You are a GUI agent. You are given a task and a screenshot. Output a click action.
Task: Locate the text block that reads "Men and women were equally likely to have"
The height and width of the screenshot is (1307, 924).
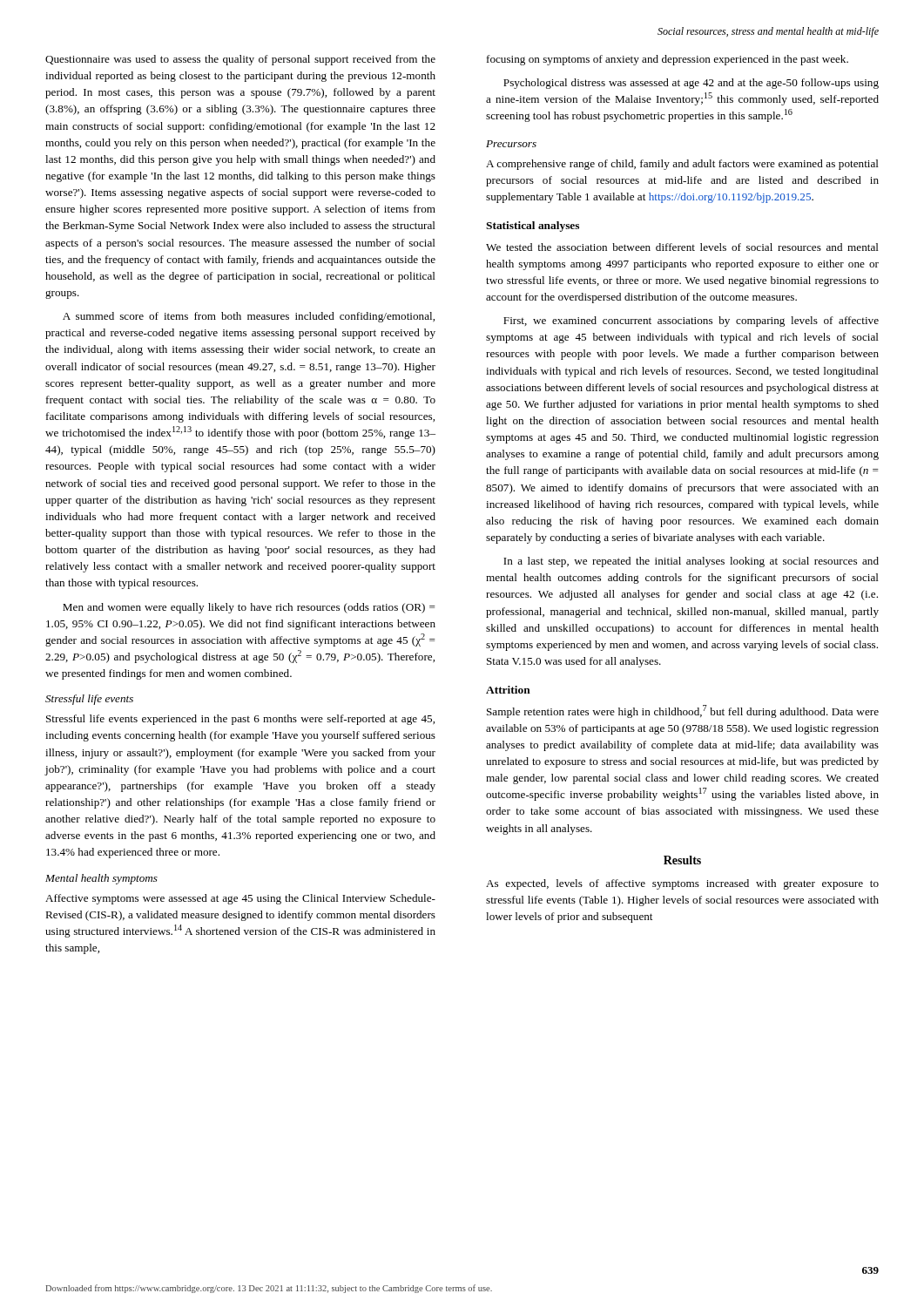pyautogui.click(x=240, y=640)
